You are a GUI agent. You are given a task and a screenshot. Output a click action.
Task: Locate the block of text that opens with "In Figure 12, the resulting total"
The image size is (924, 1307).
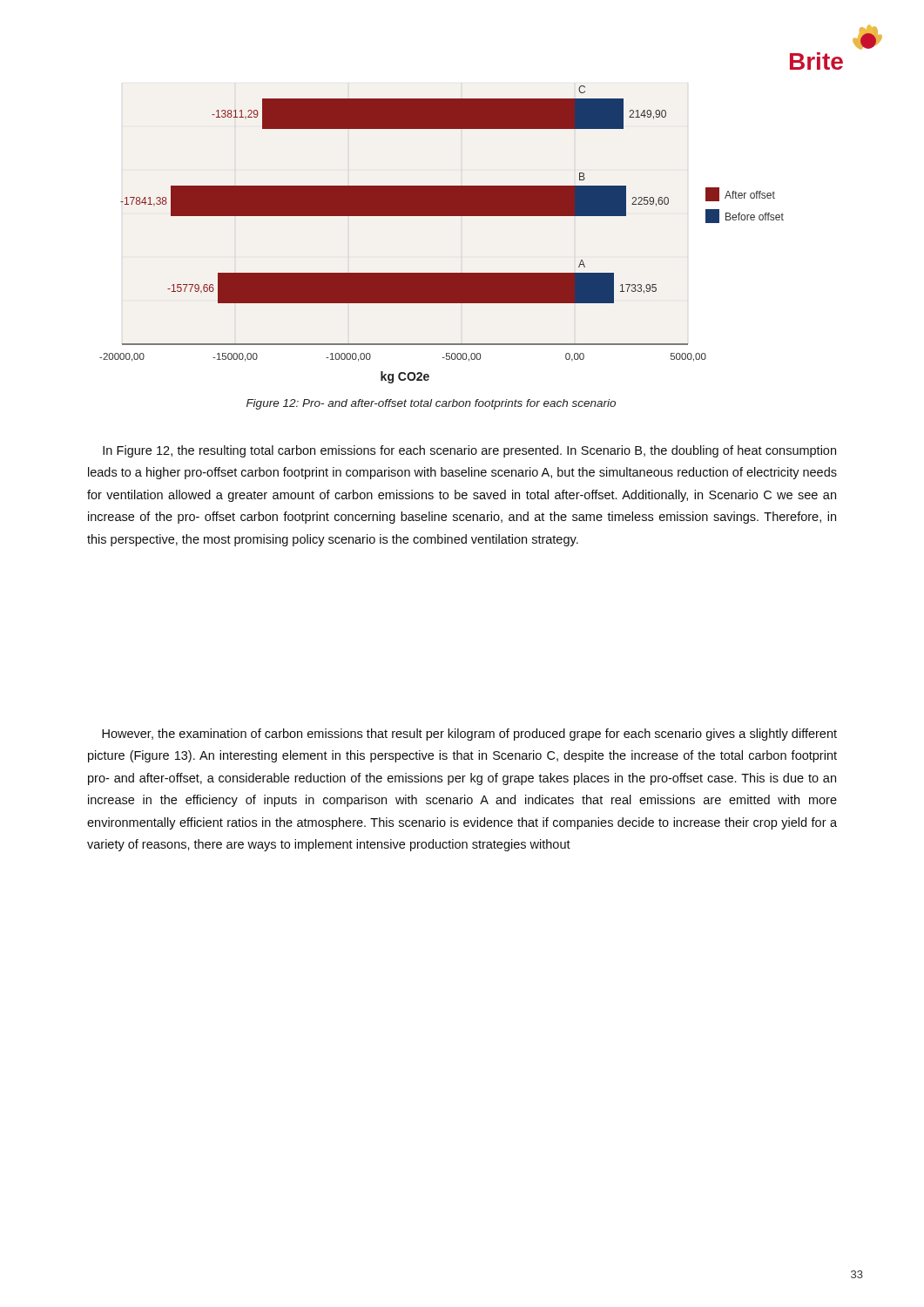(x=462, y=495)
